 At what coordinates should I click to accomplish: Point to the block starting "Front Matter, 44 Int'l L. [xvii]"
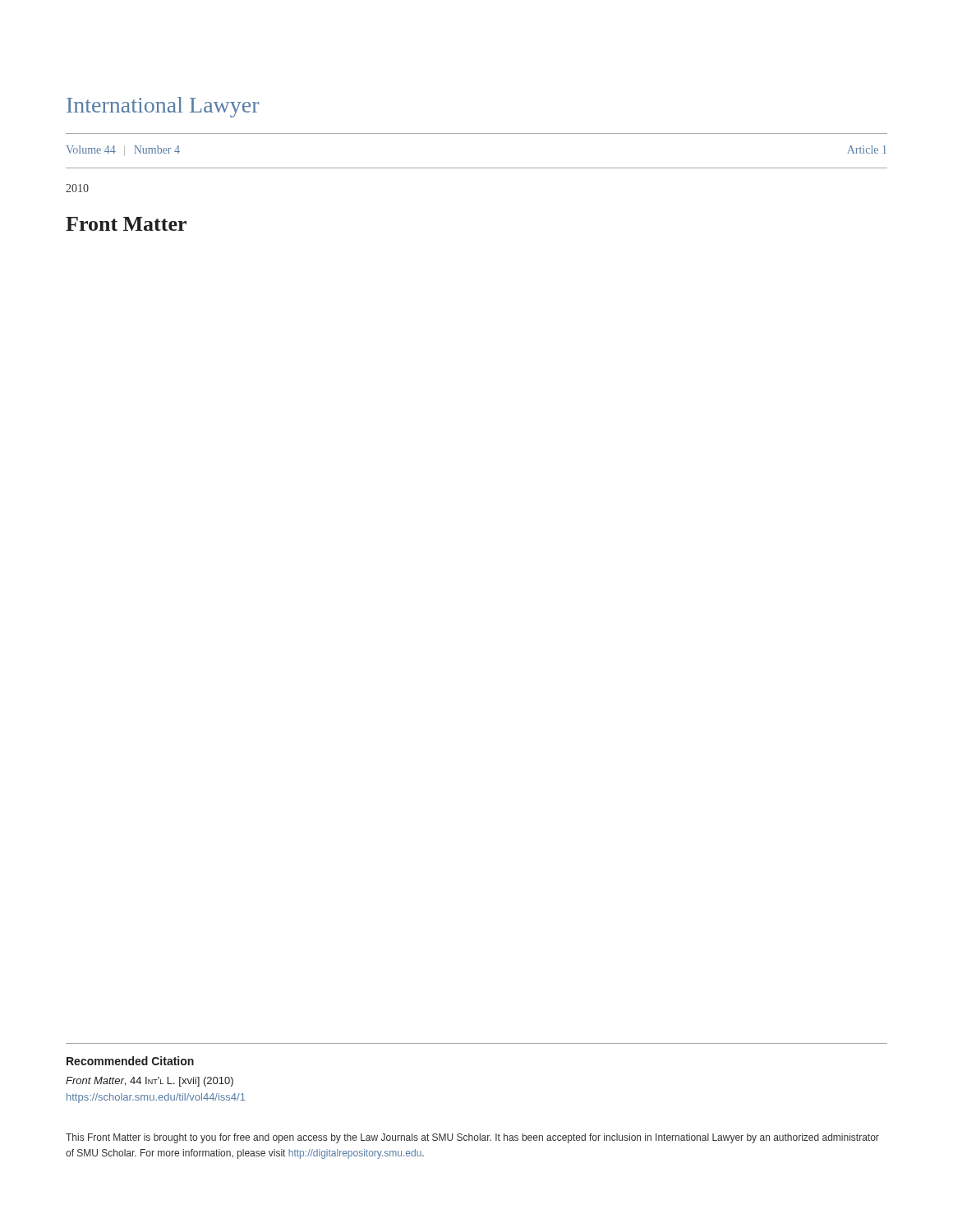(156, 1088)
